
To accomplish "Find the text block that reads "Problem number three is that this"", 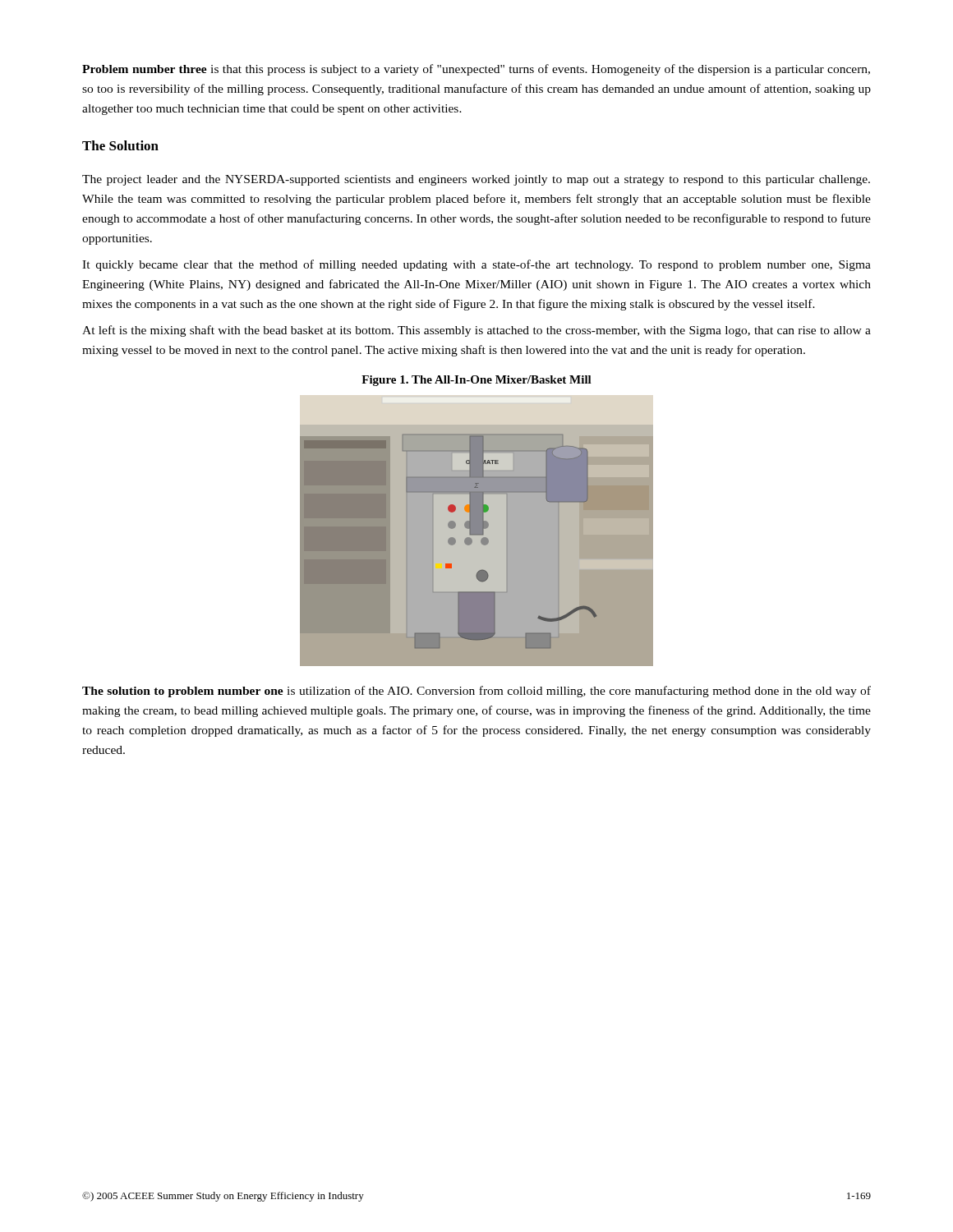I will point(476,89).
